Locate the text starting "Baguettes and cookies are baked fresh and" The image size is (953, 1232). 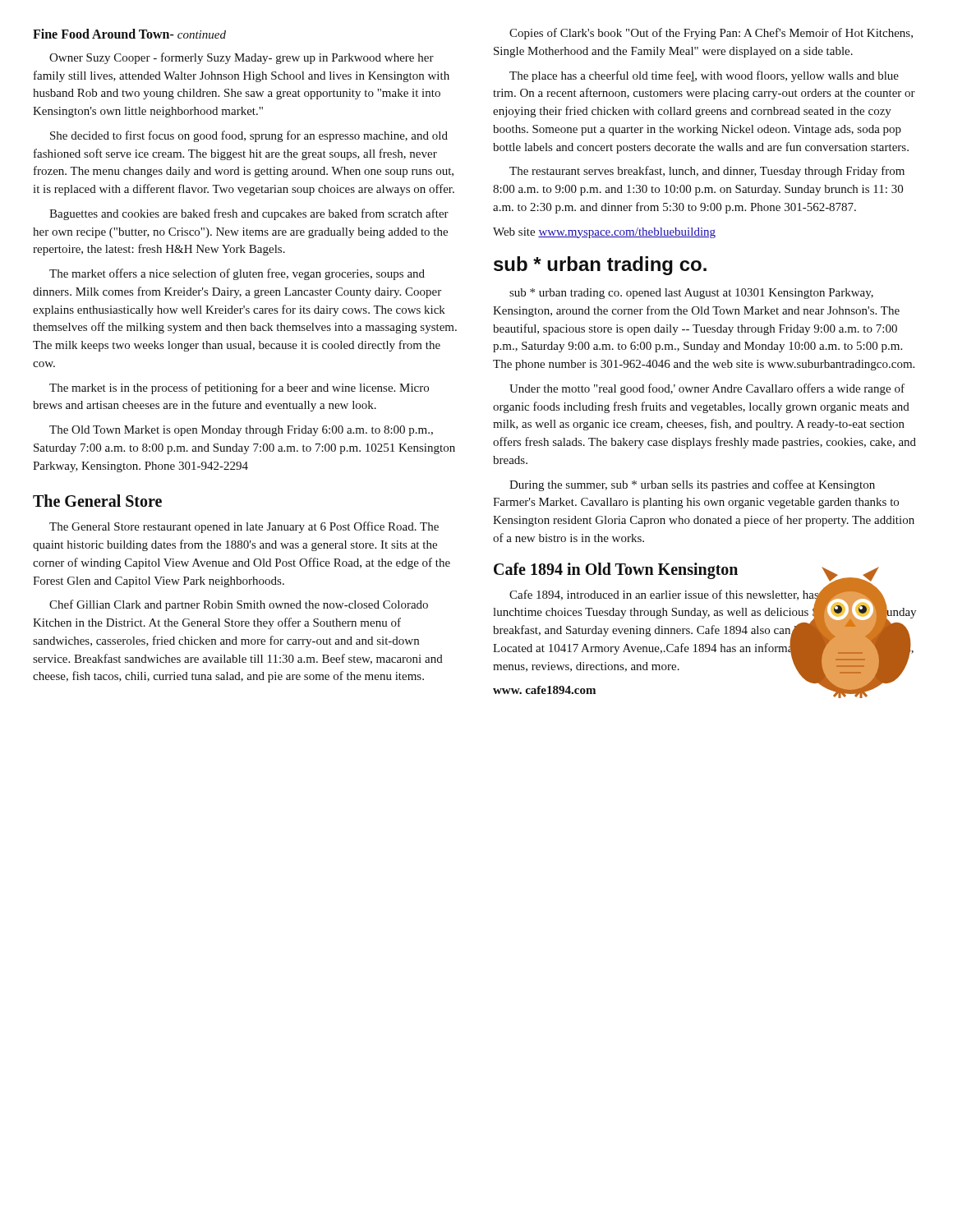(246, 232)
